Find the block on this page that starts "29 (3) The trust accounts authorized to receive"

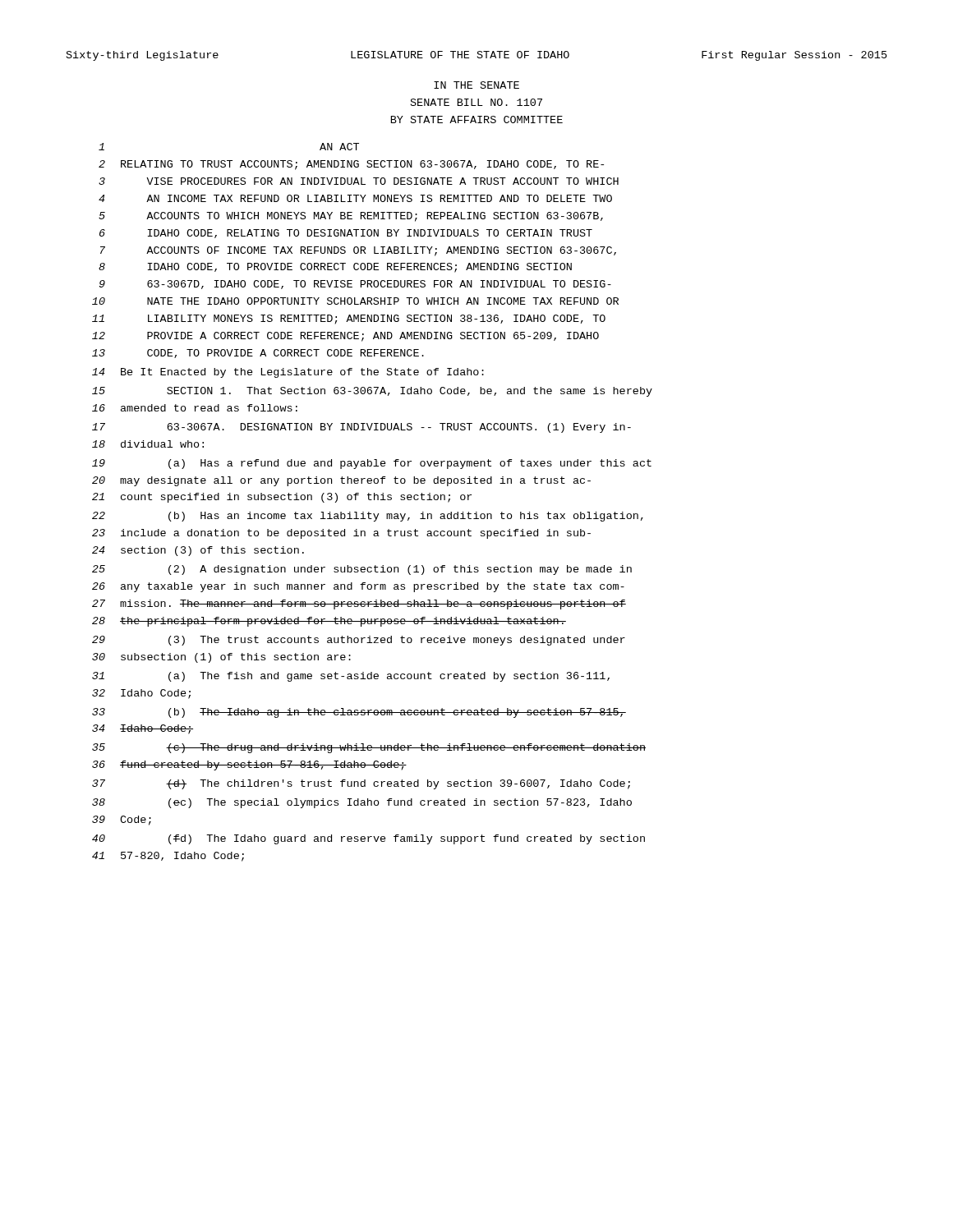click(x=476, y=649)
